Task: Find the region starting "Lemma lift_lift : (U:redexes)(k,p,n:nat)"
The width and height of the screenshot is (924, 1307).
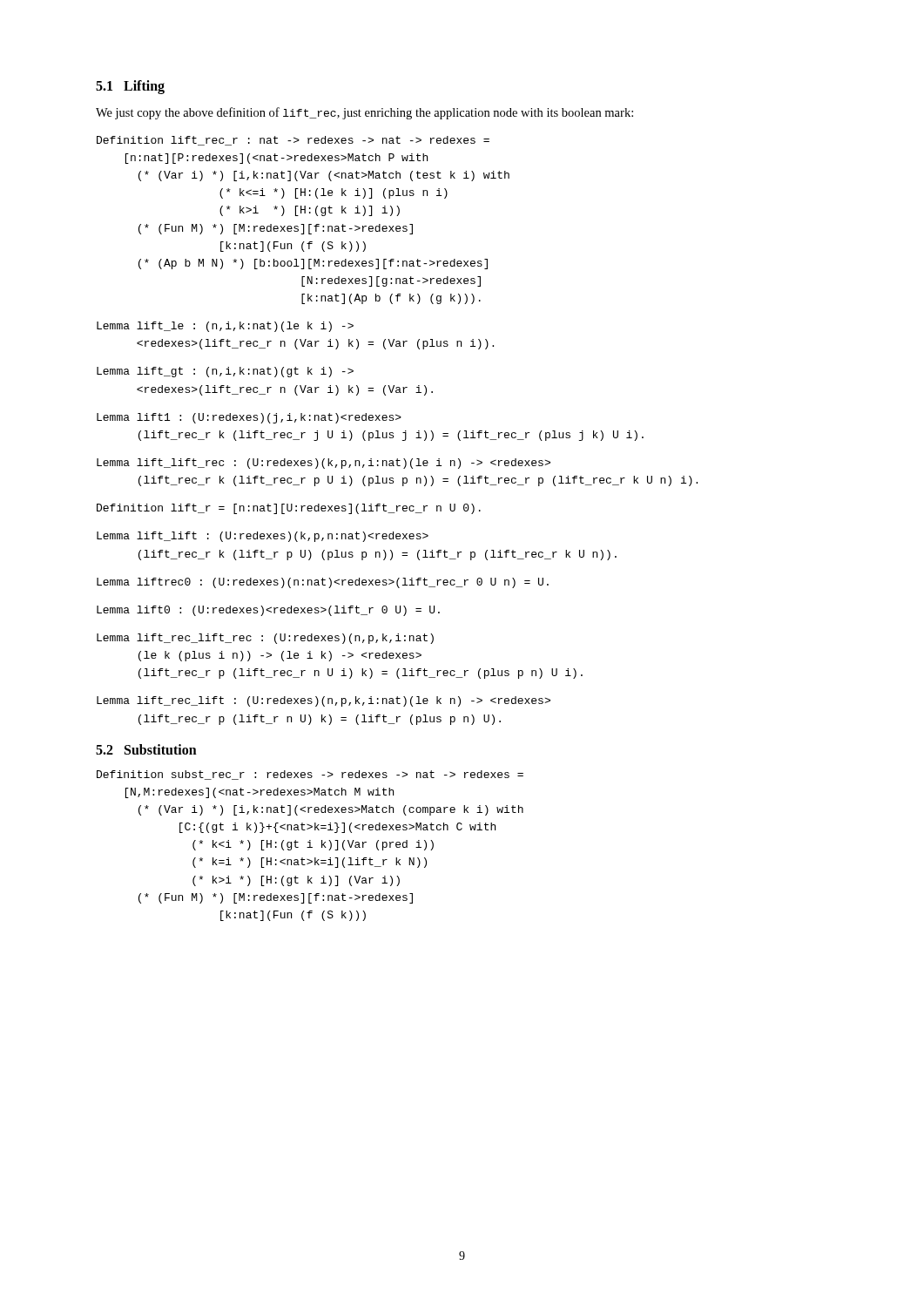Action: [x=462, y=546]
